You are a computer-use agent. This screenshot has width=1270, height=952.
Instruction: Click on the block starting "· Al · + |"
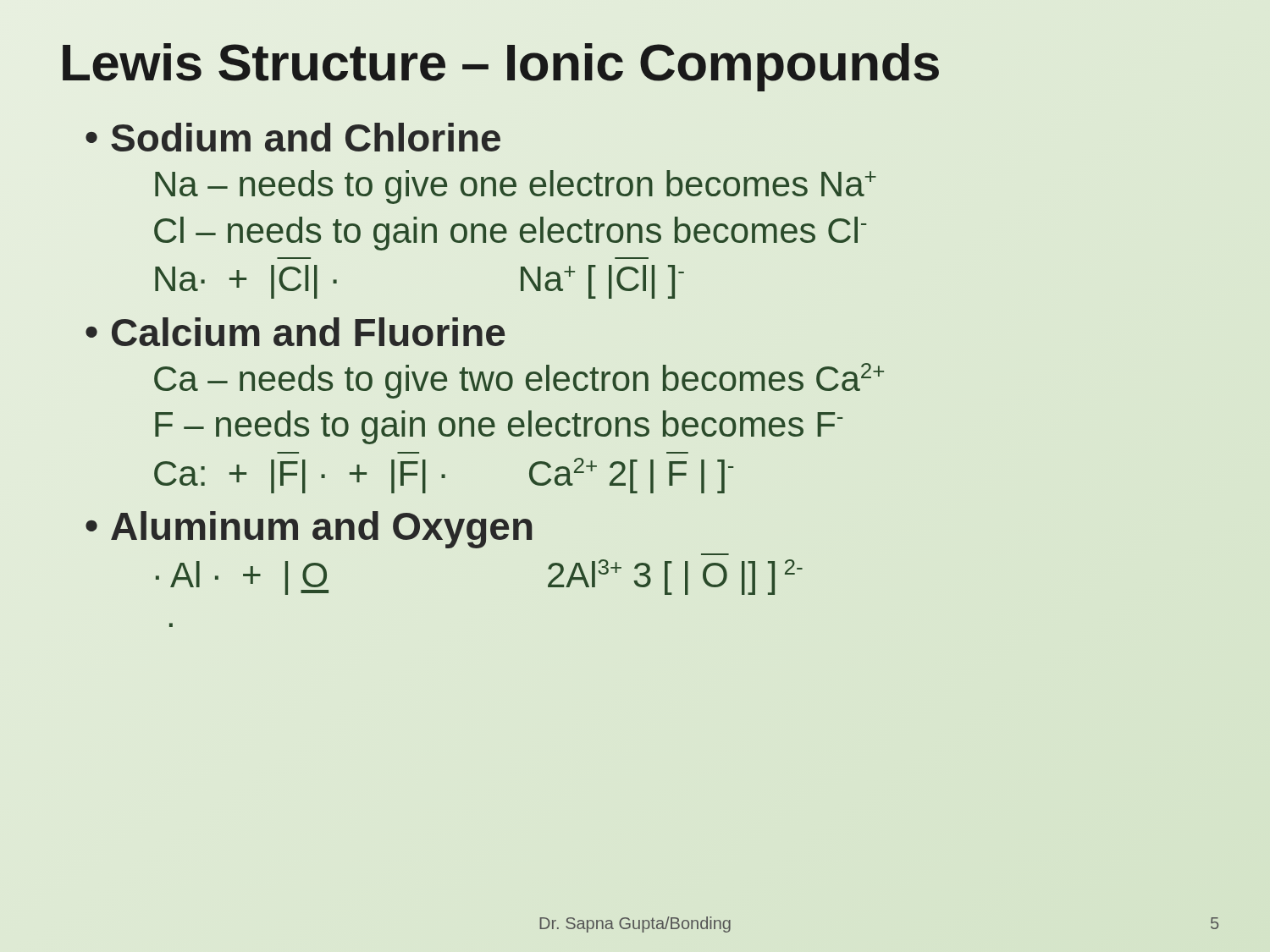[x=252, y=577]
